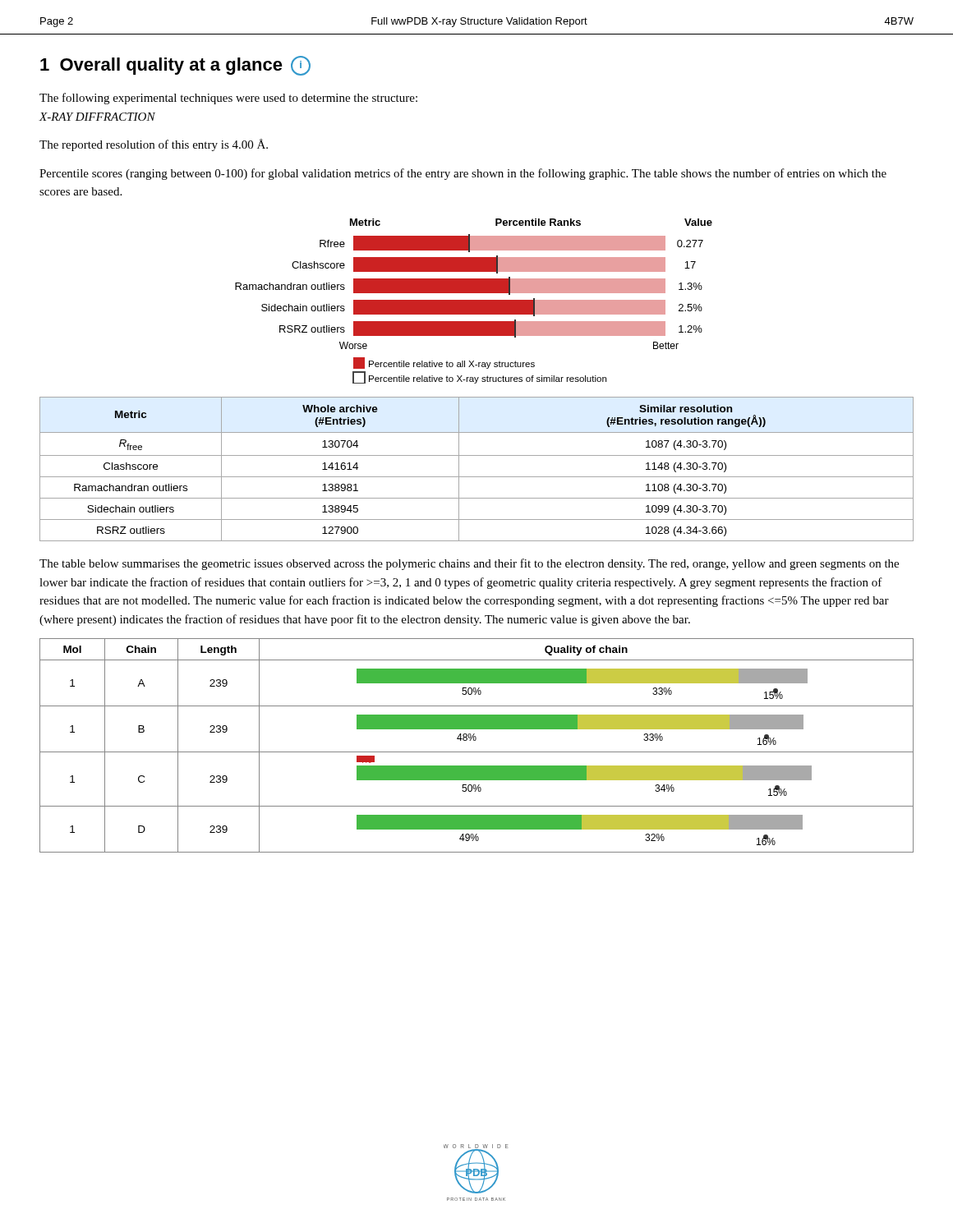Navigate to the passage starting "The table below"
953x1232 pixels.
(476, 592)
